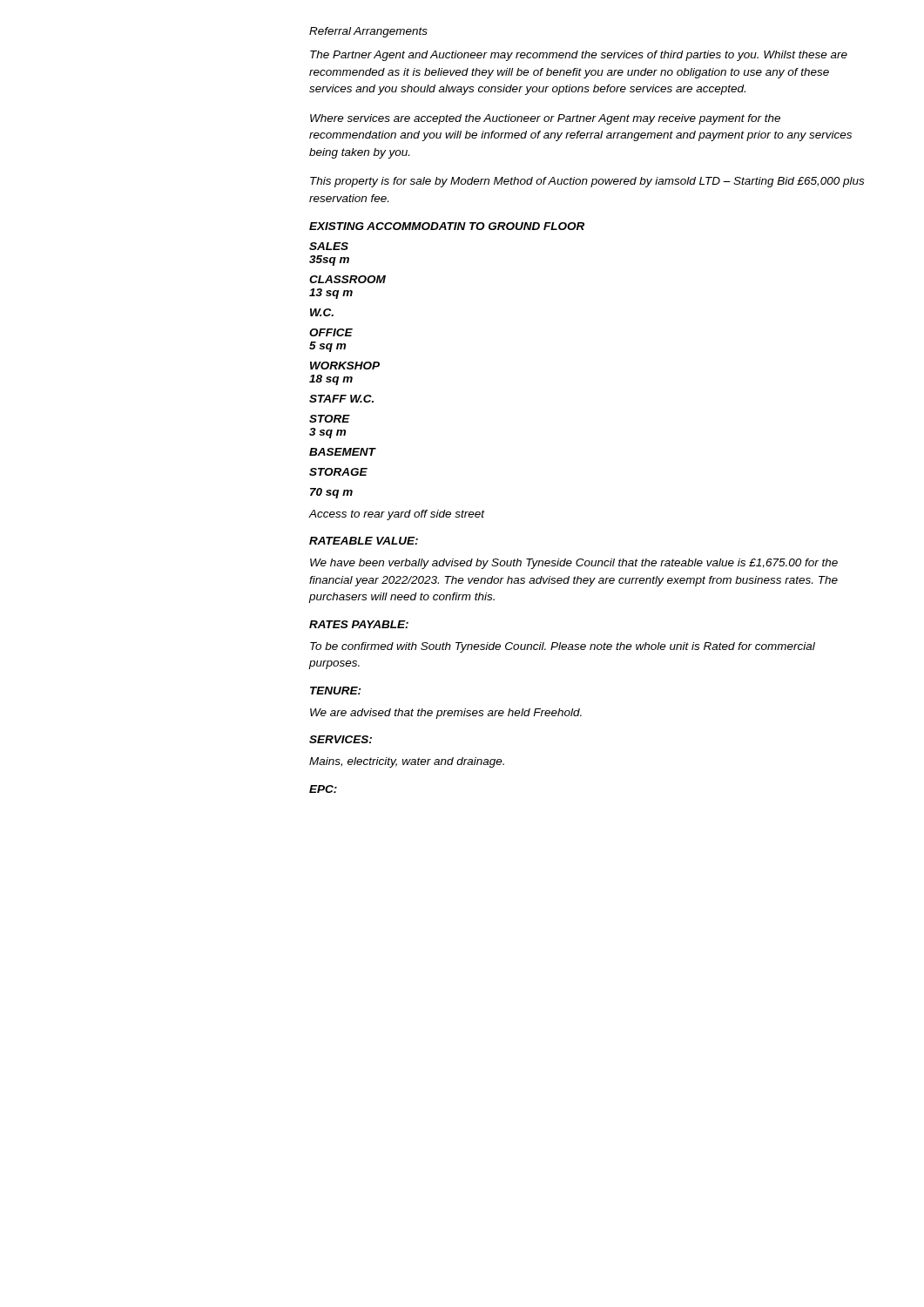The width and height of the screenshot is (924, 1307).
Task: Locate the block of text that opens with "We have been verbally advised by South"
Action: [x=588, y=580]
